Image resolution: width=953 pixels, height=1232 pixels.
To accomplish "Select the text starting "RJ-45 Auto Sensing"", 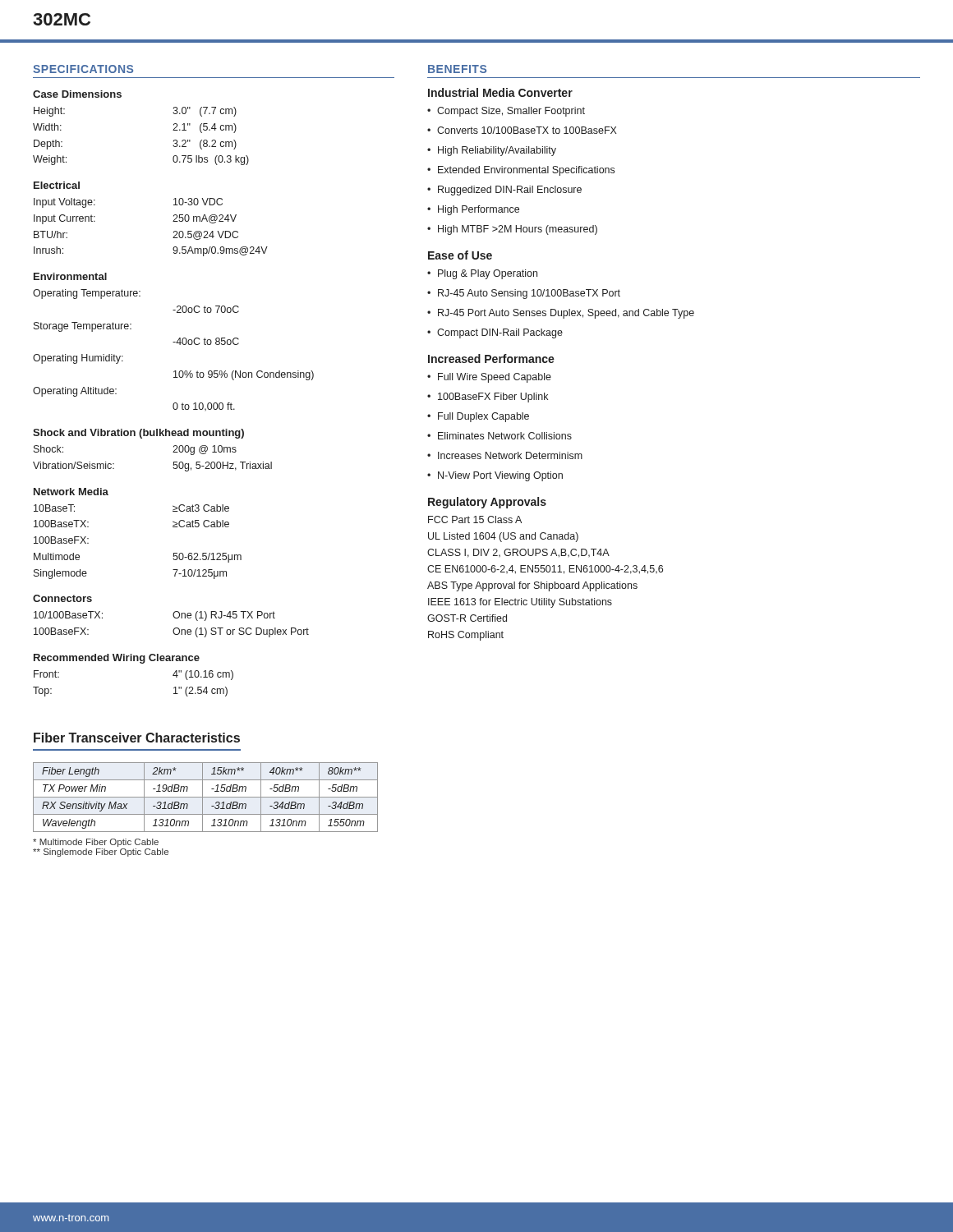I will point(524,294).
